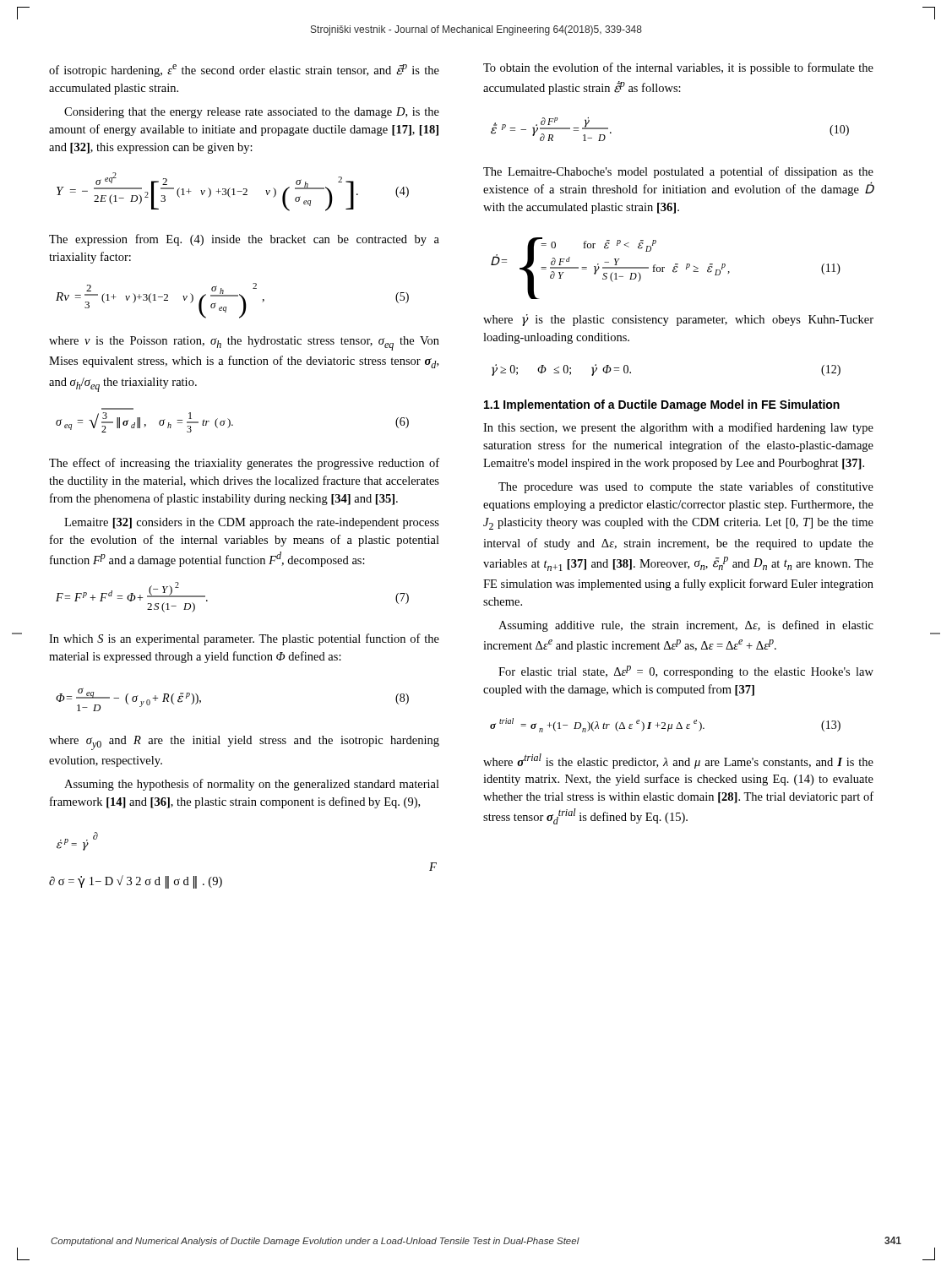Locate the text block with the text "where ν is the Poisson"

(244, 363)
